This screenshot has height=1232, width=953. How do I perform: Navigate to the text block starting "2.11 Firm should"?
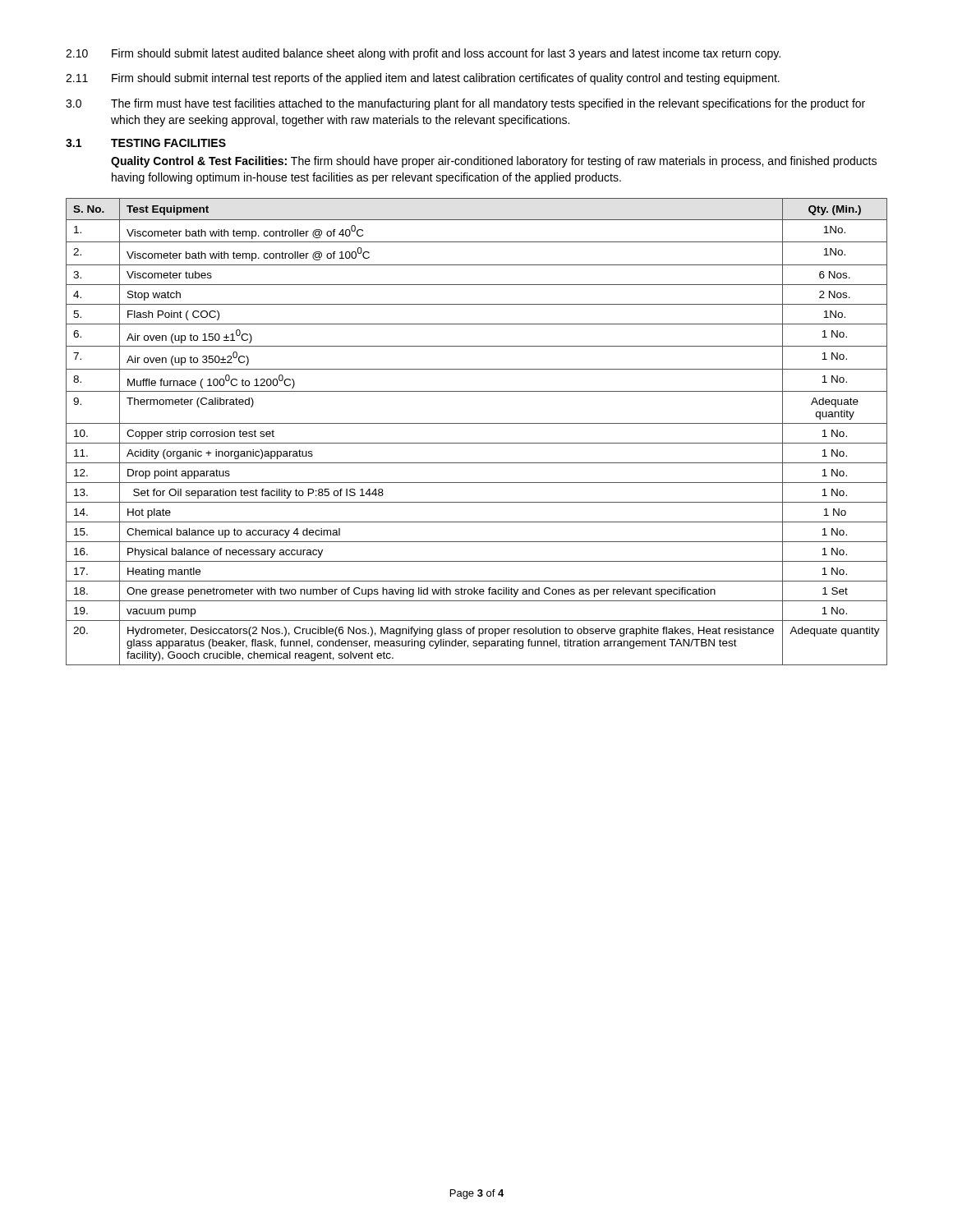(476, 78)
